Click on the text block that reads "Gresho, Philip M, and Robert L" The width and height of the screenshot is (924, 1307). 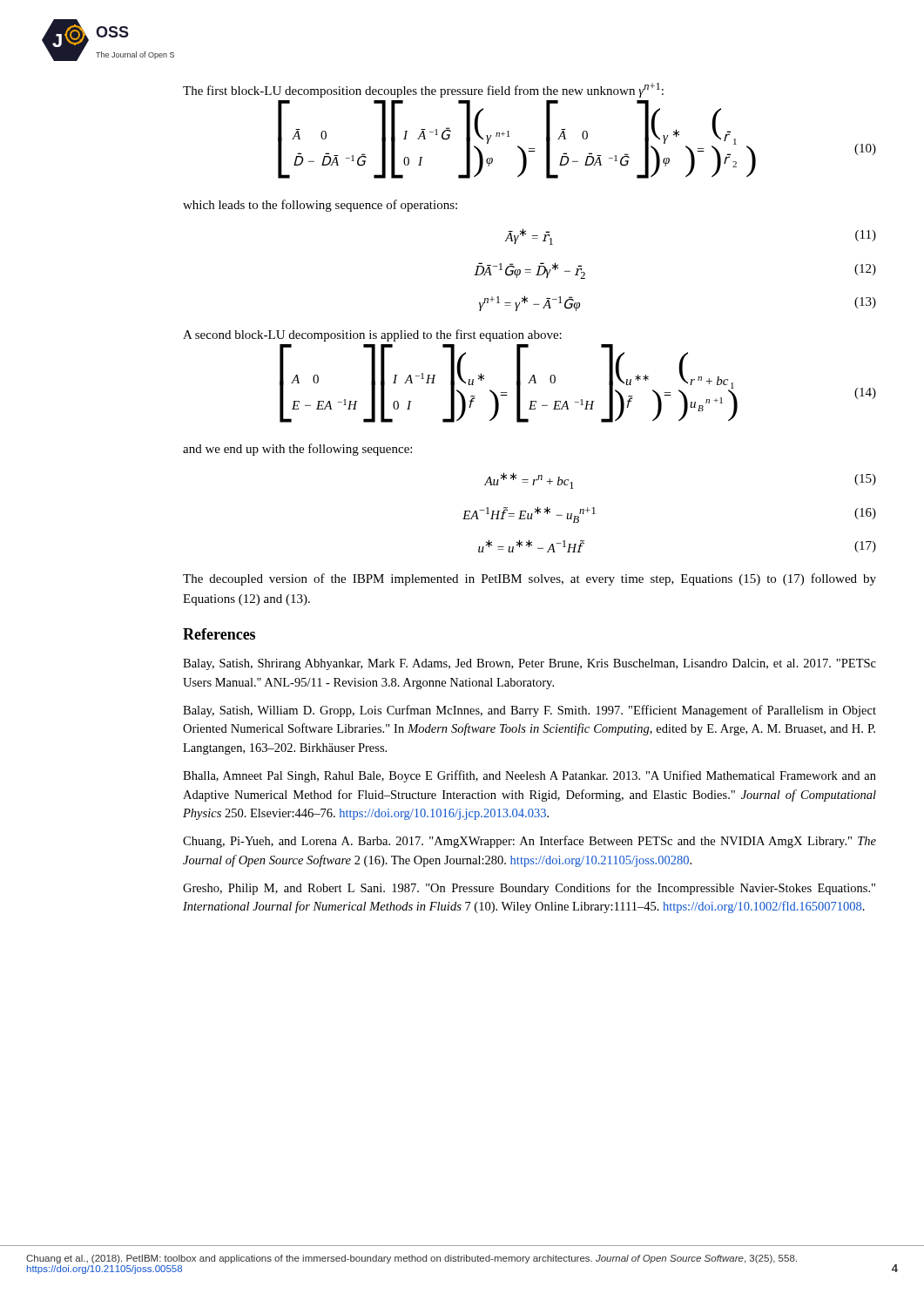click(529, 897)
